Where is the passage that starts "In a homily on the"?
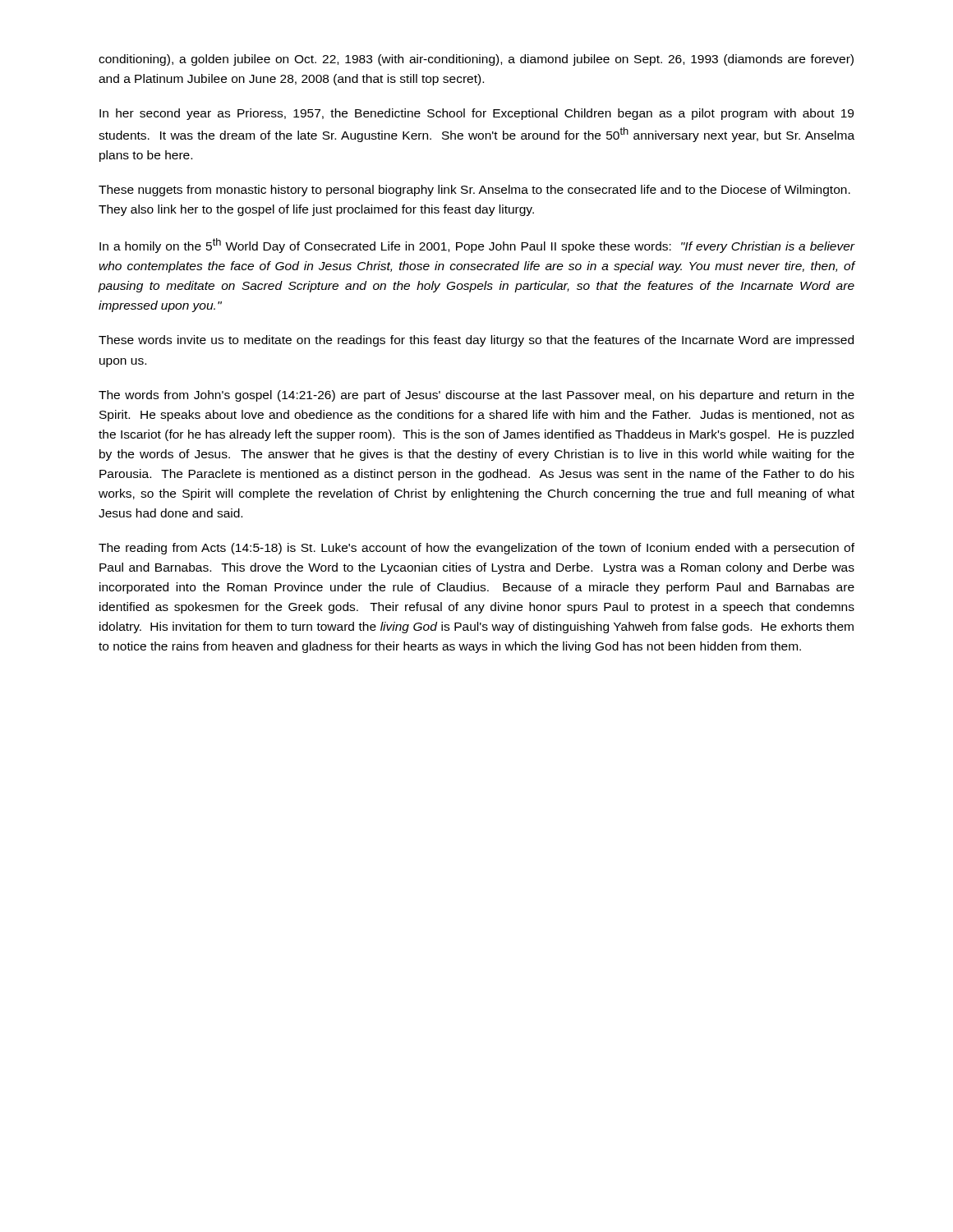The width and height of the screenshot is (953, 1232). (476, 274)
